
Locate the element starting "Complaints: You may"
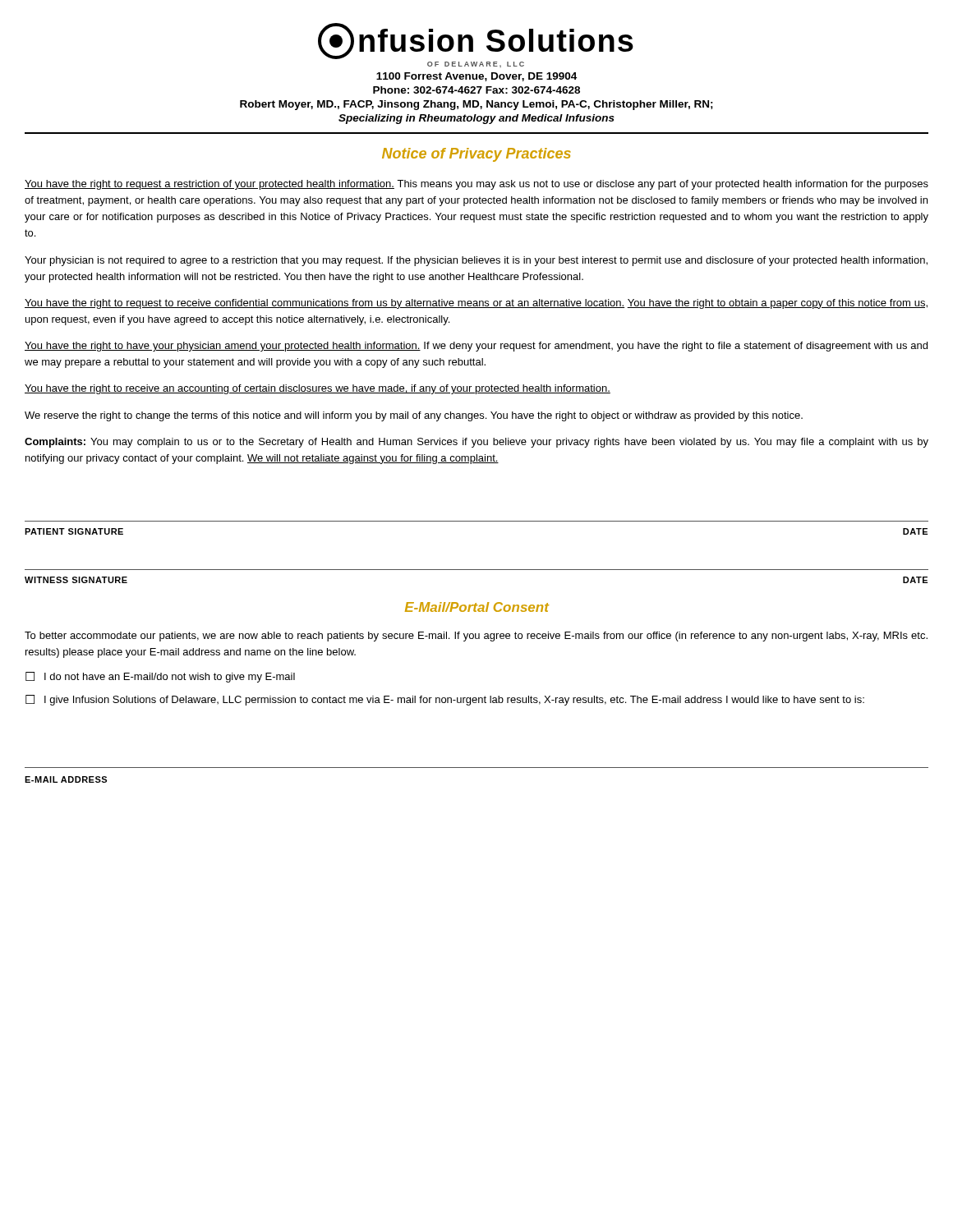(x=476, y=449)
